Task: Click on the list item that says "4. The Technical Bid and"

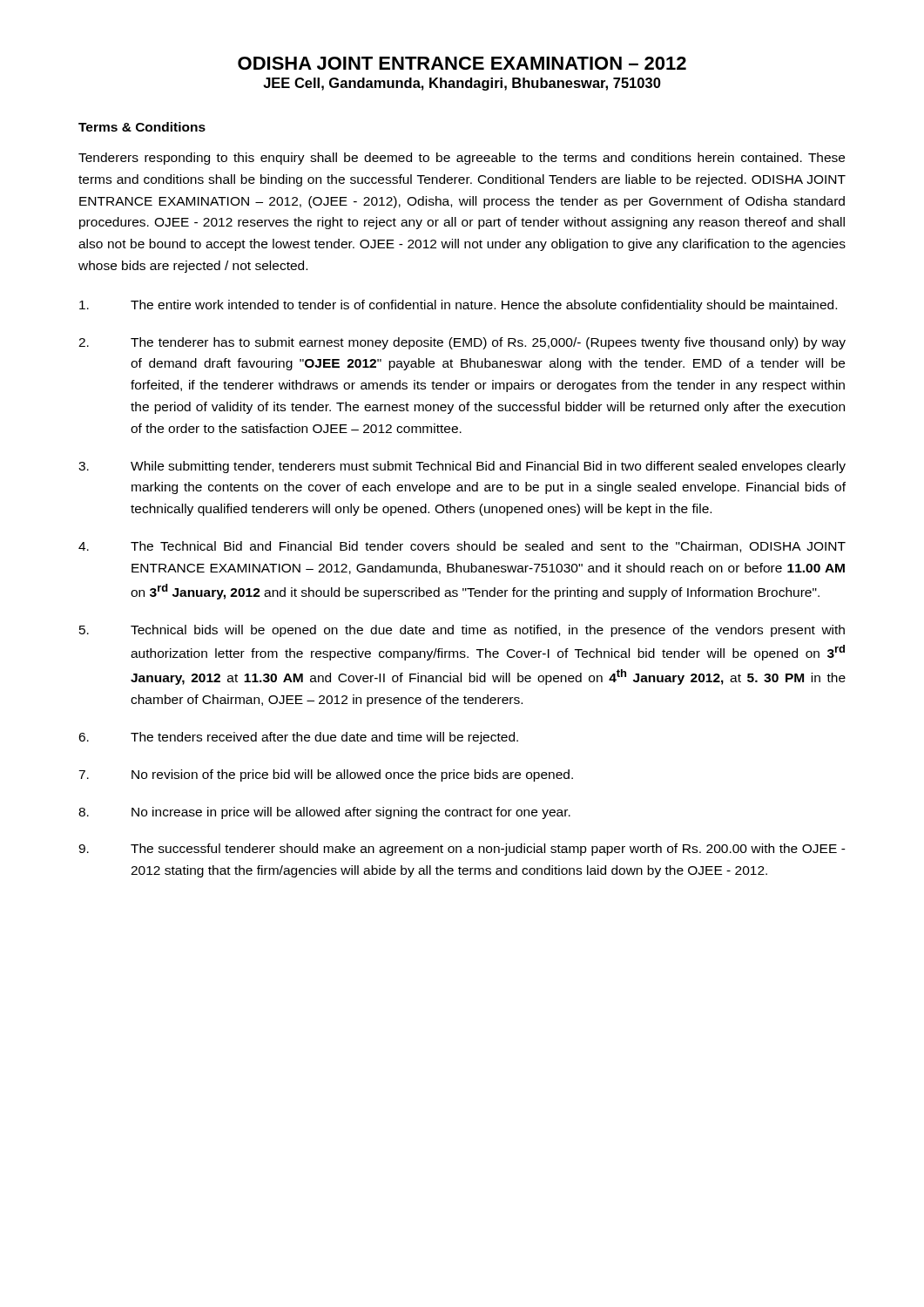Action: (x=462, y=570)
